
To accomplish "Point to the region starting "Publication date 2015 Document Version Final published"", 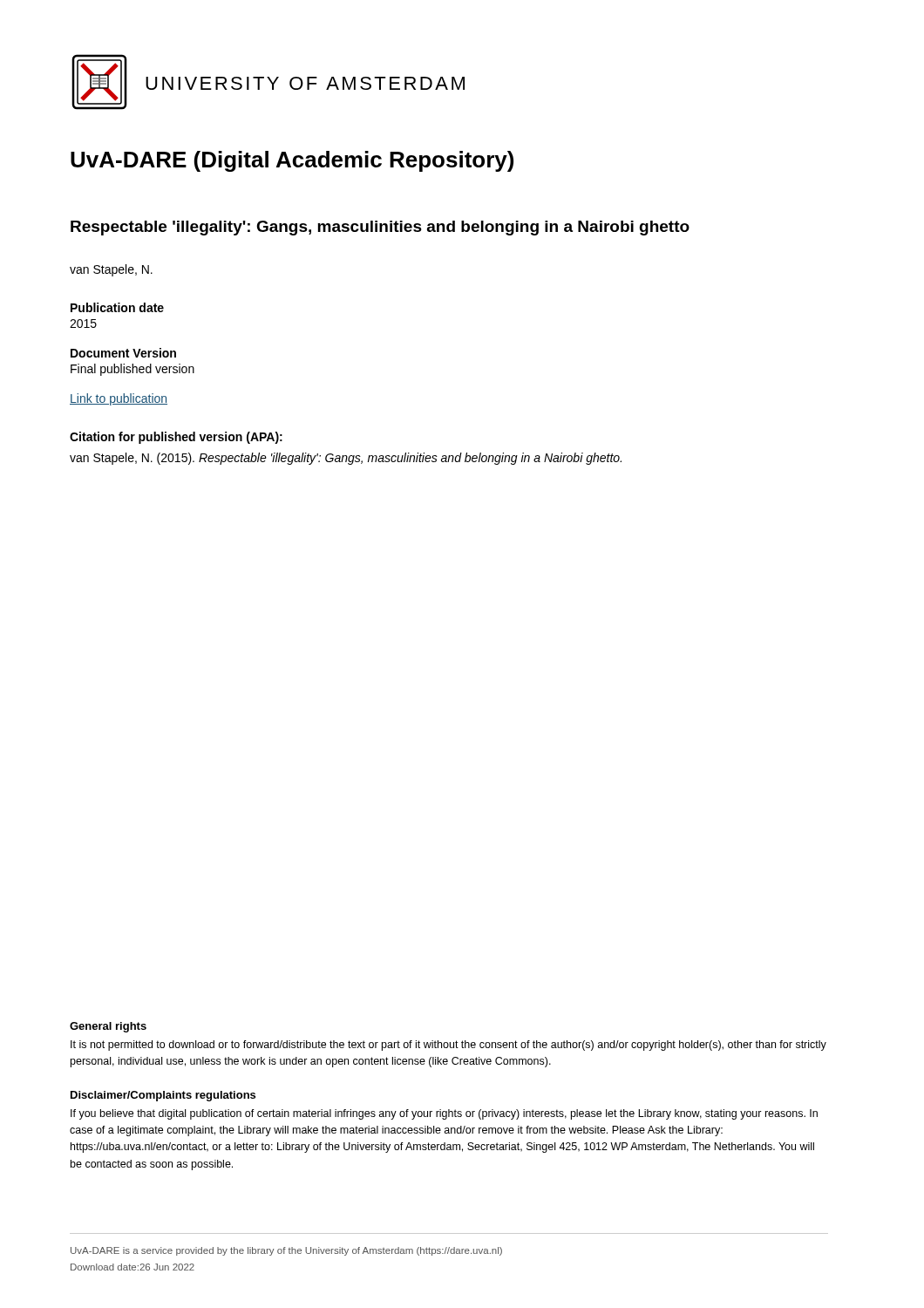I will pos(117,307).
